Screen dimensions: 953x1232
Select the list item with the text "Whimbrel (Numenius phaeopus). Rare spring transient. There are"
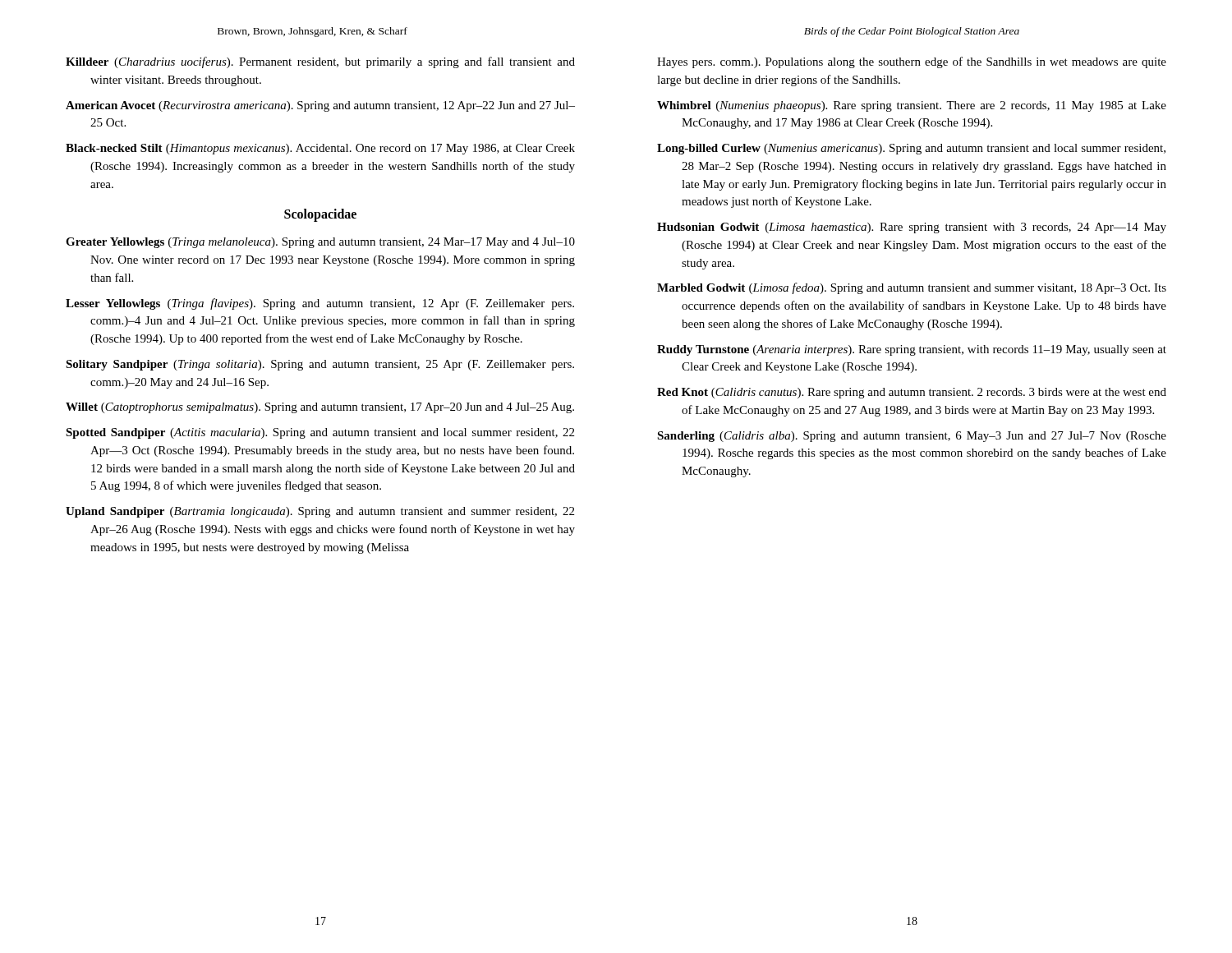(912, 114)
